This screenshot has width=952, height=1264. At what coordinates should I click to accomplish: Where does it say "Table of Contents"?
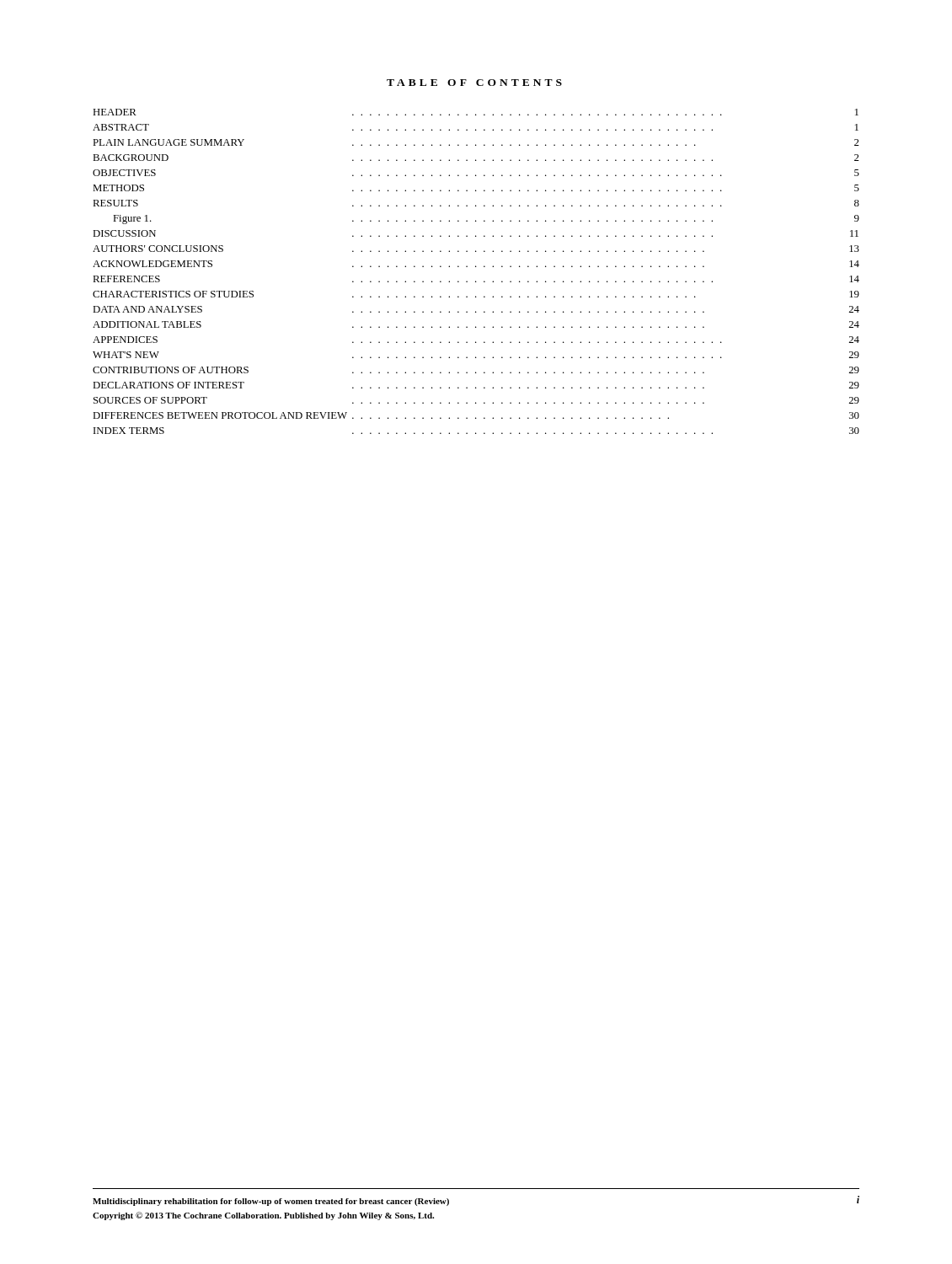pos(476,82)
